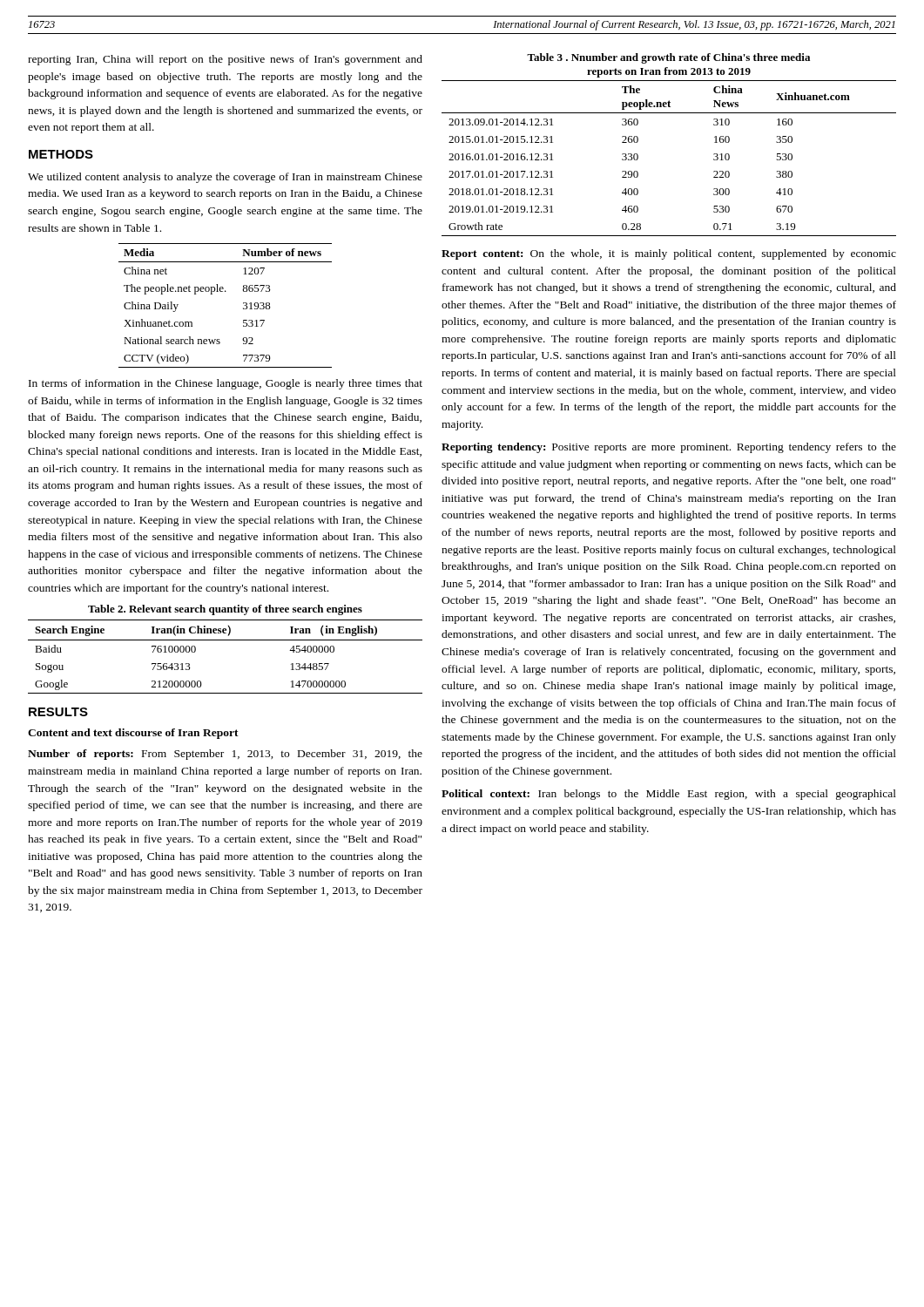Locate the region starting "Number of reports: From September 1, 2013, to"
The image size is (924, 1307).
point(225,831)
